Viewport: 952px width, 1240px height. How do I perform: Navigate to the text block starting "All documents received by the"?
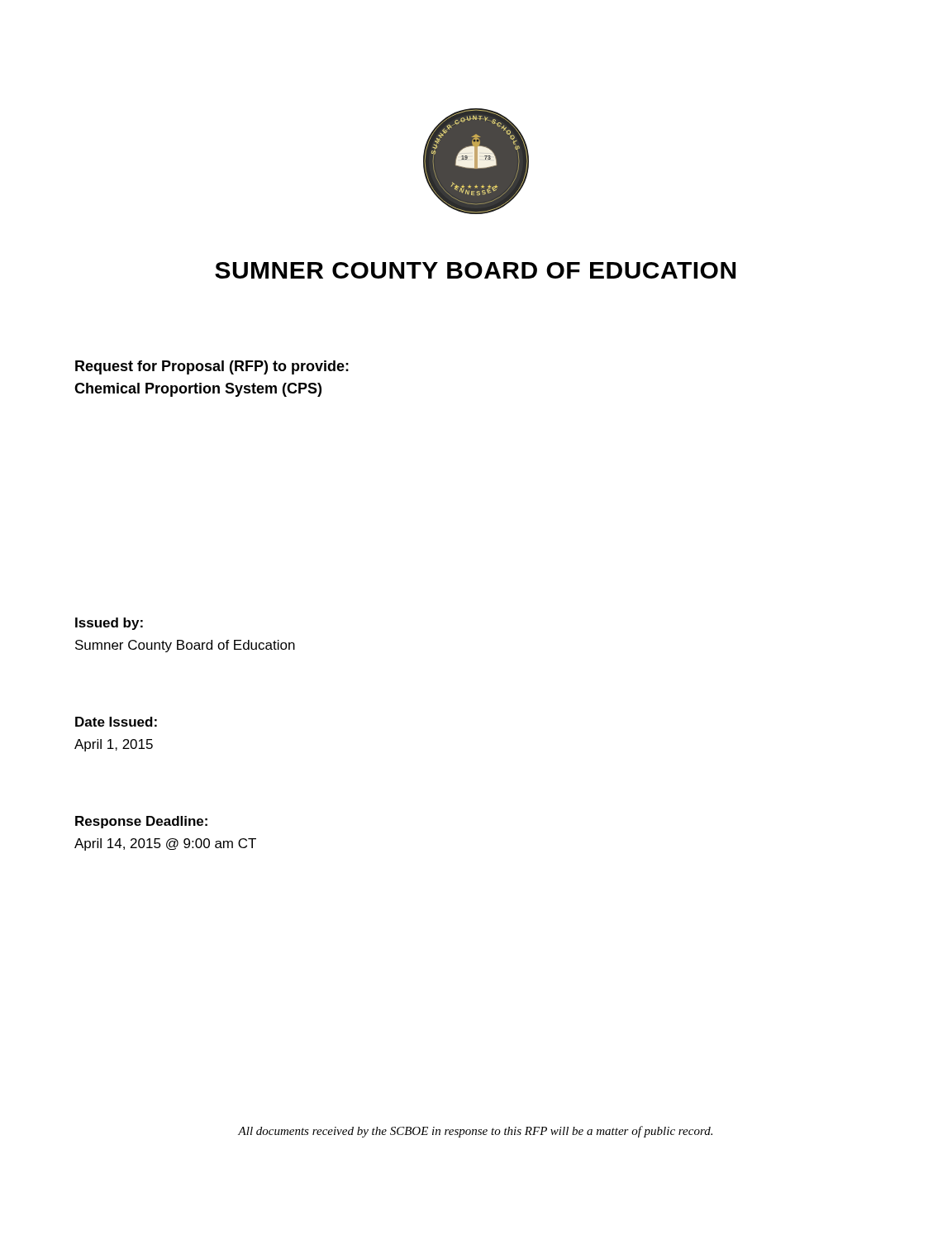pos(476,1131)
